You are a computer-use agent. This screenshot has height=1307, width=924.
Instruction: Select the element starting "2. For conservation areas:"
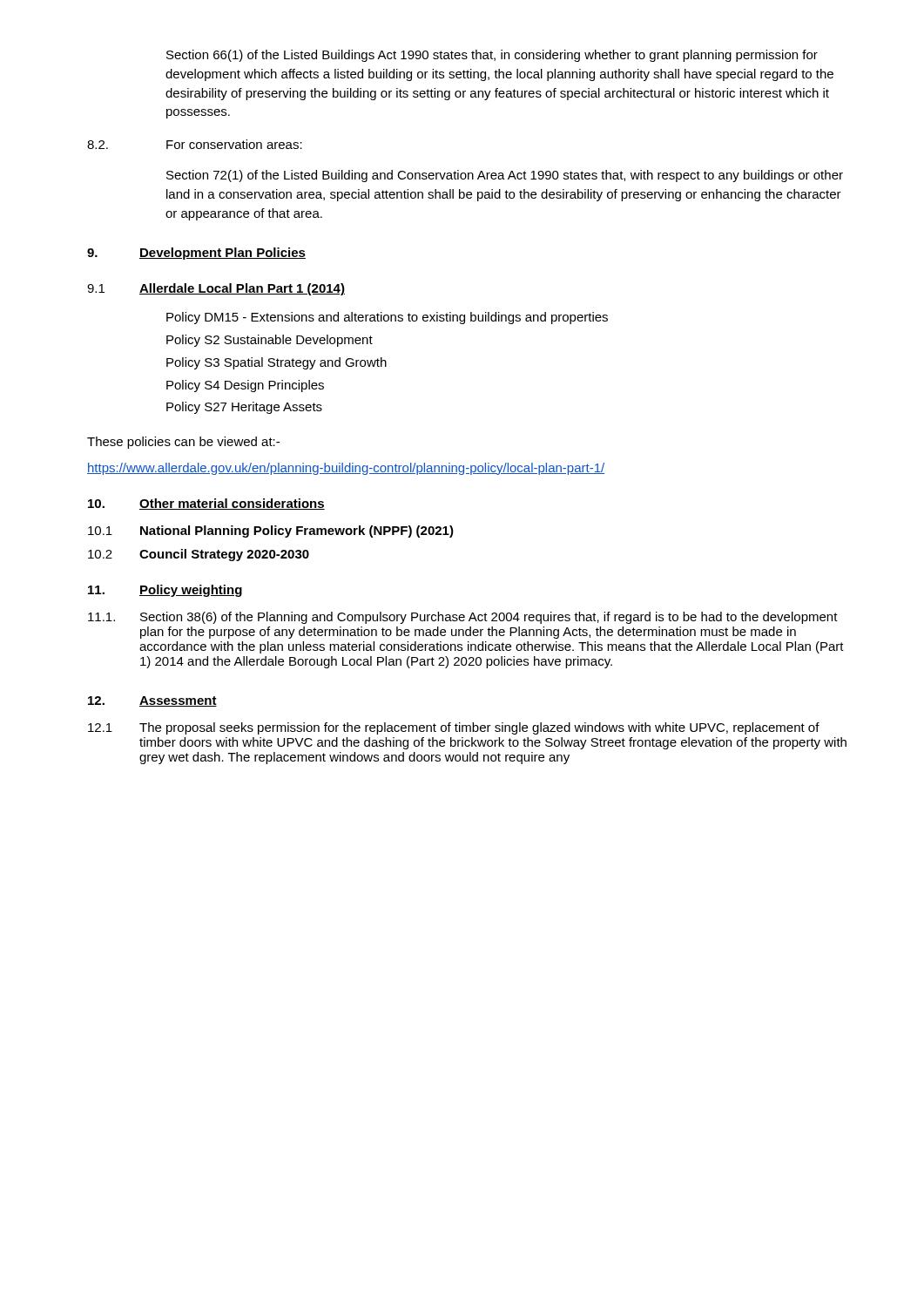click(x=195, y=144)
